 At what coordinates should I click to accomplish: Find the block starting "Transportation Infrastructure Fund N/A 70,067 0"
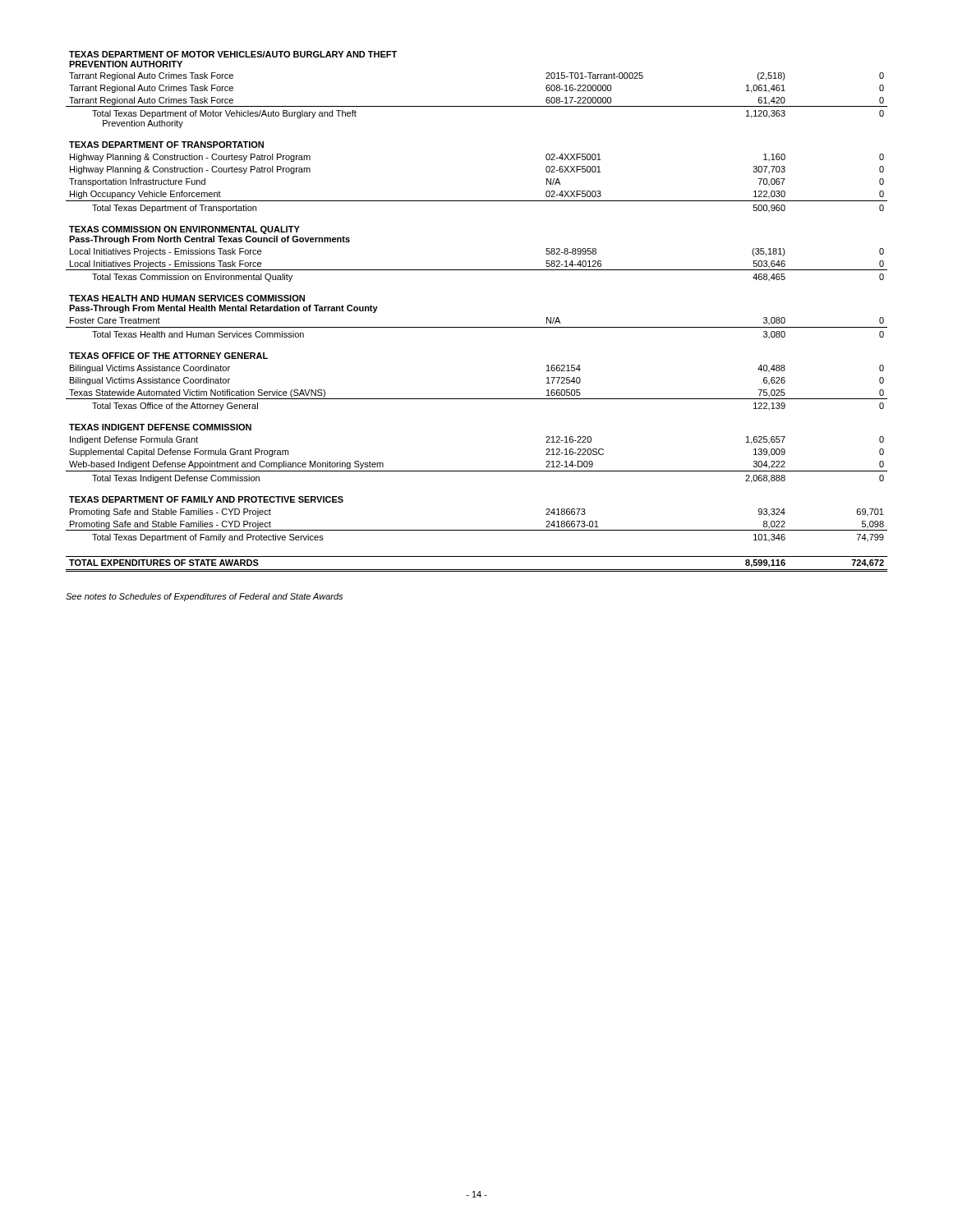140,182
